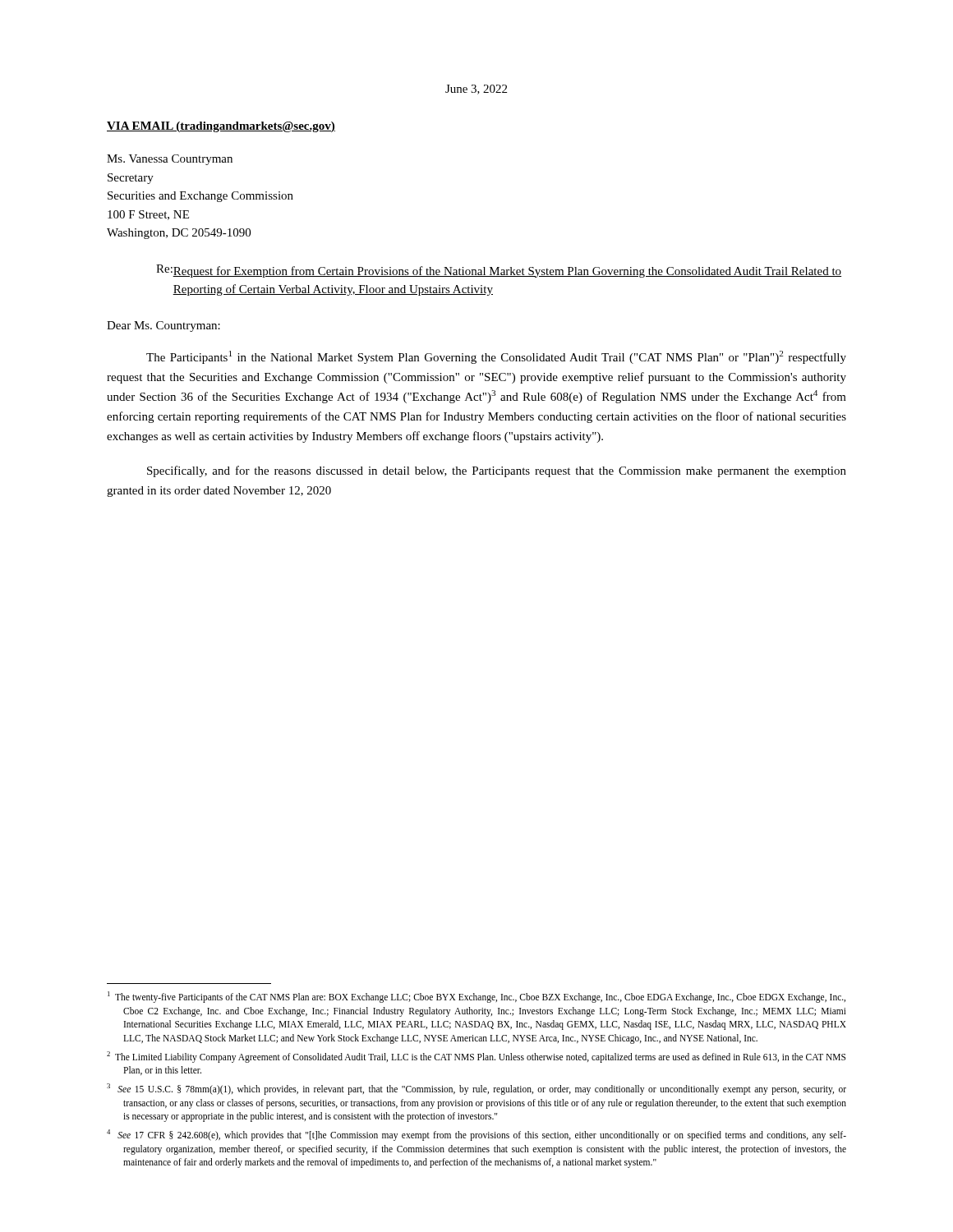Point to the region starting "Dear Ms. Countryman:"

click(x=164, y=325)
